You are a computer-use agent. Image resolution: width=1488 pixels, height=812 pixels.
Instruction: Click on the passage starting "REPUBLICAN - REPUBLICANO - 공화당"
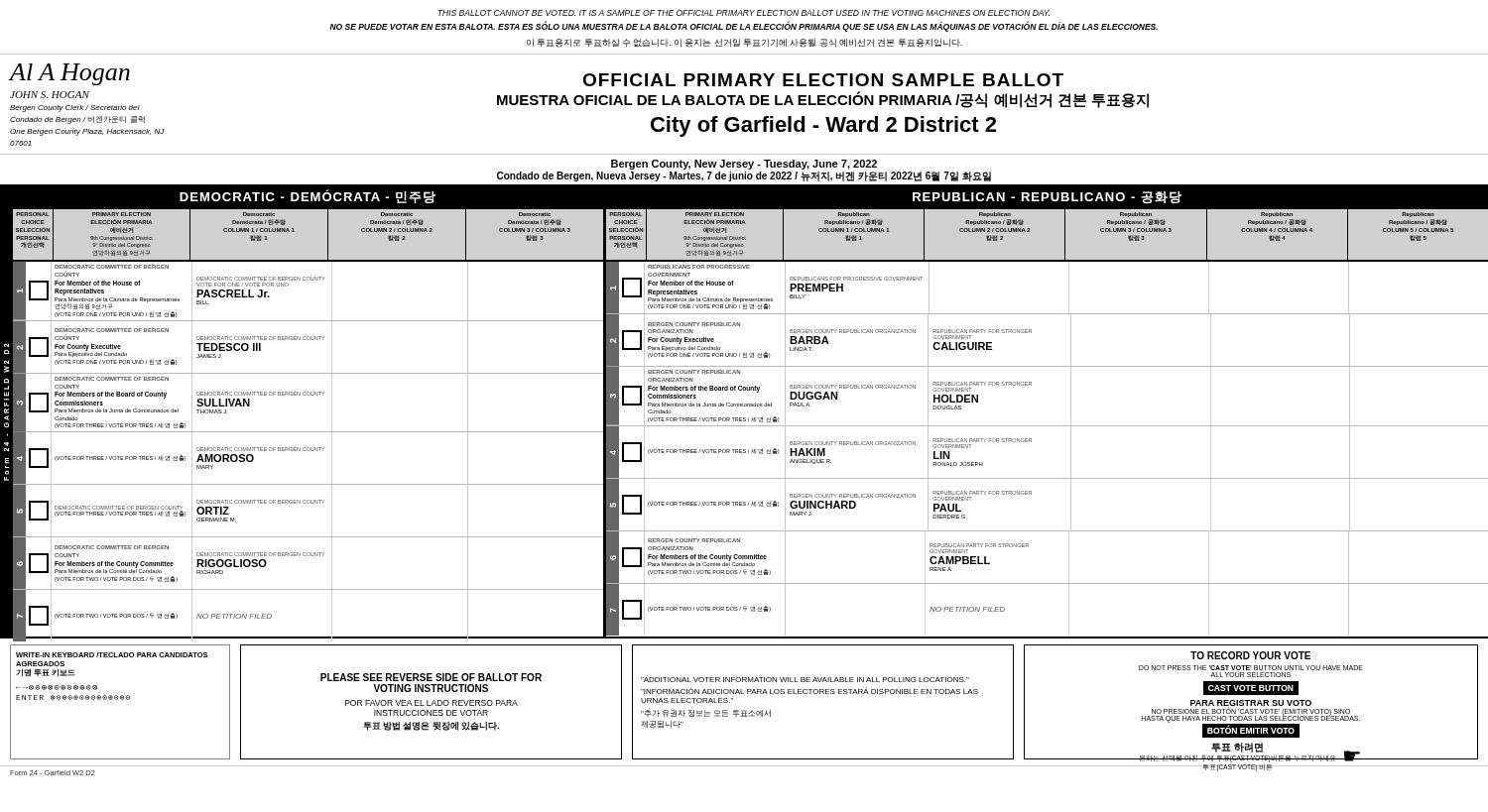pyautogui.click(x=1047, y=197)
